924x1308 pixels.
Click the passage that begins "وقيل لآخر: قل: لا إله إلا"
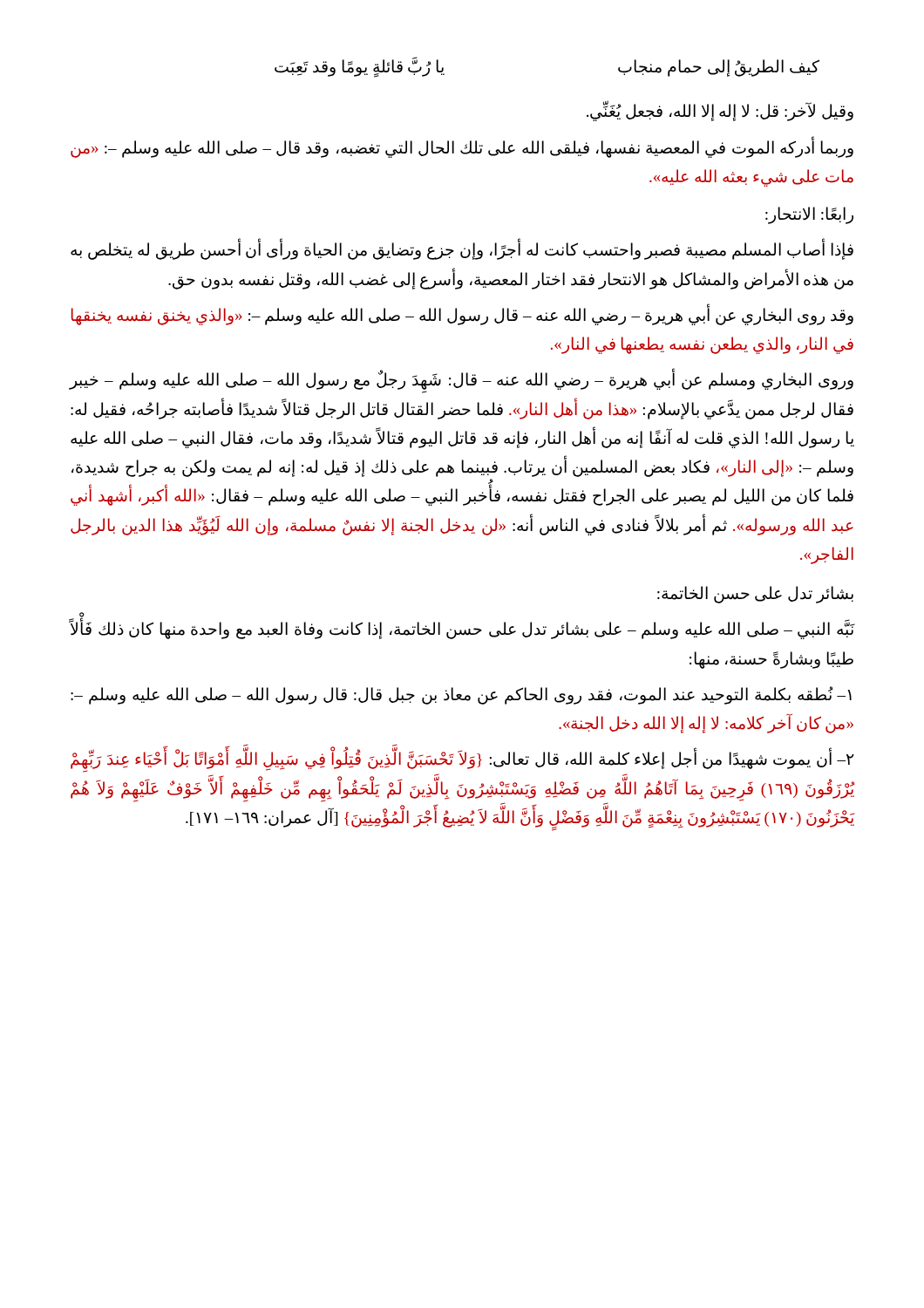click(x=720, y=111)
